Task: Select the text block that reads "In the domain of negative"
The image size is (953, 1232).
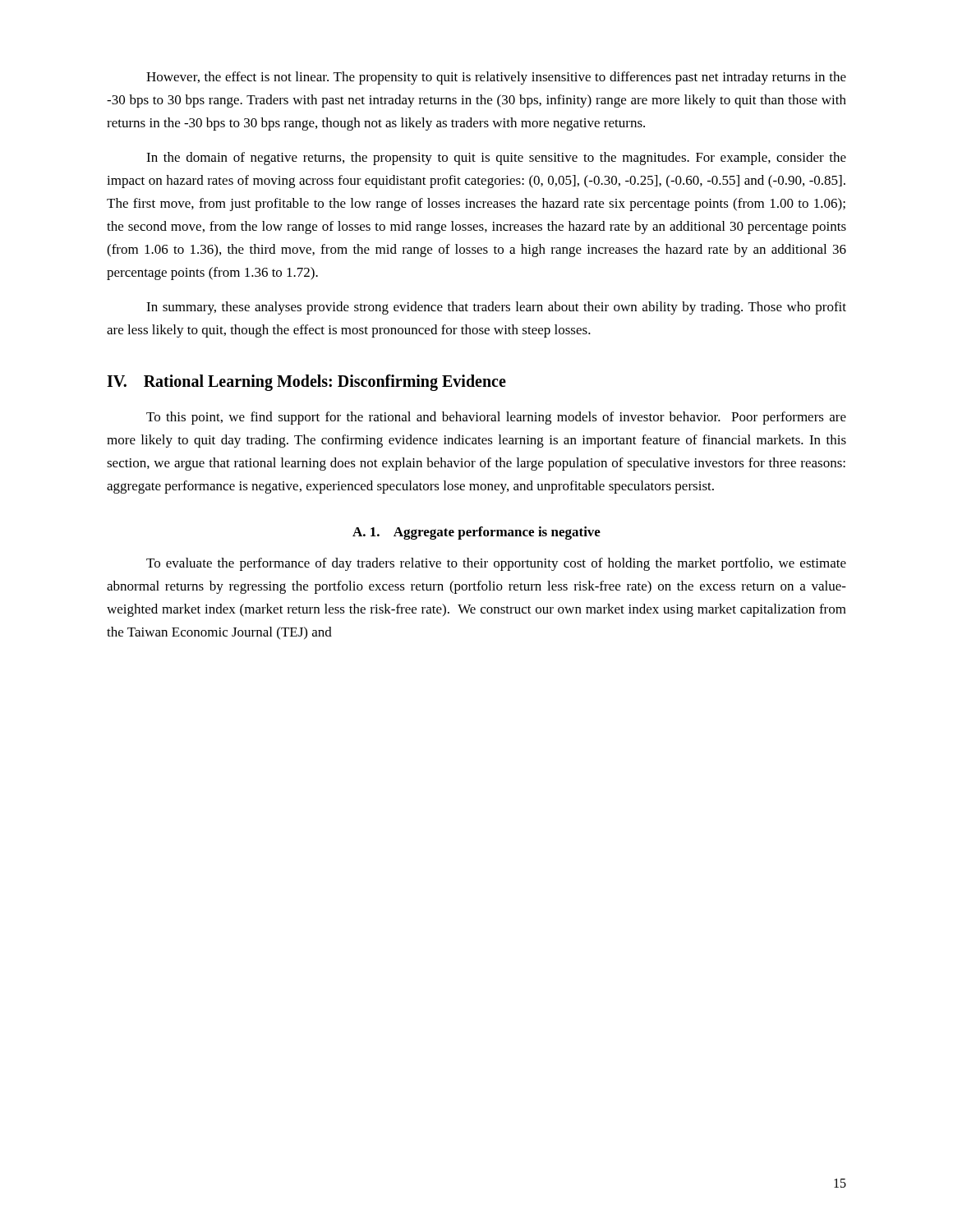Action: (x=476, y=215)
